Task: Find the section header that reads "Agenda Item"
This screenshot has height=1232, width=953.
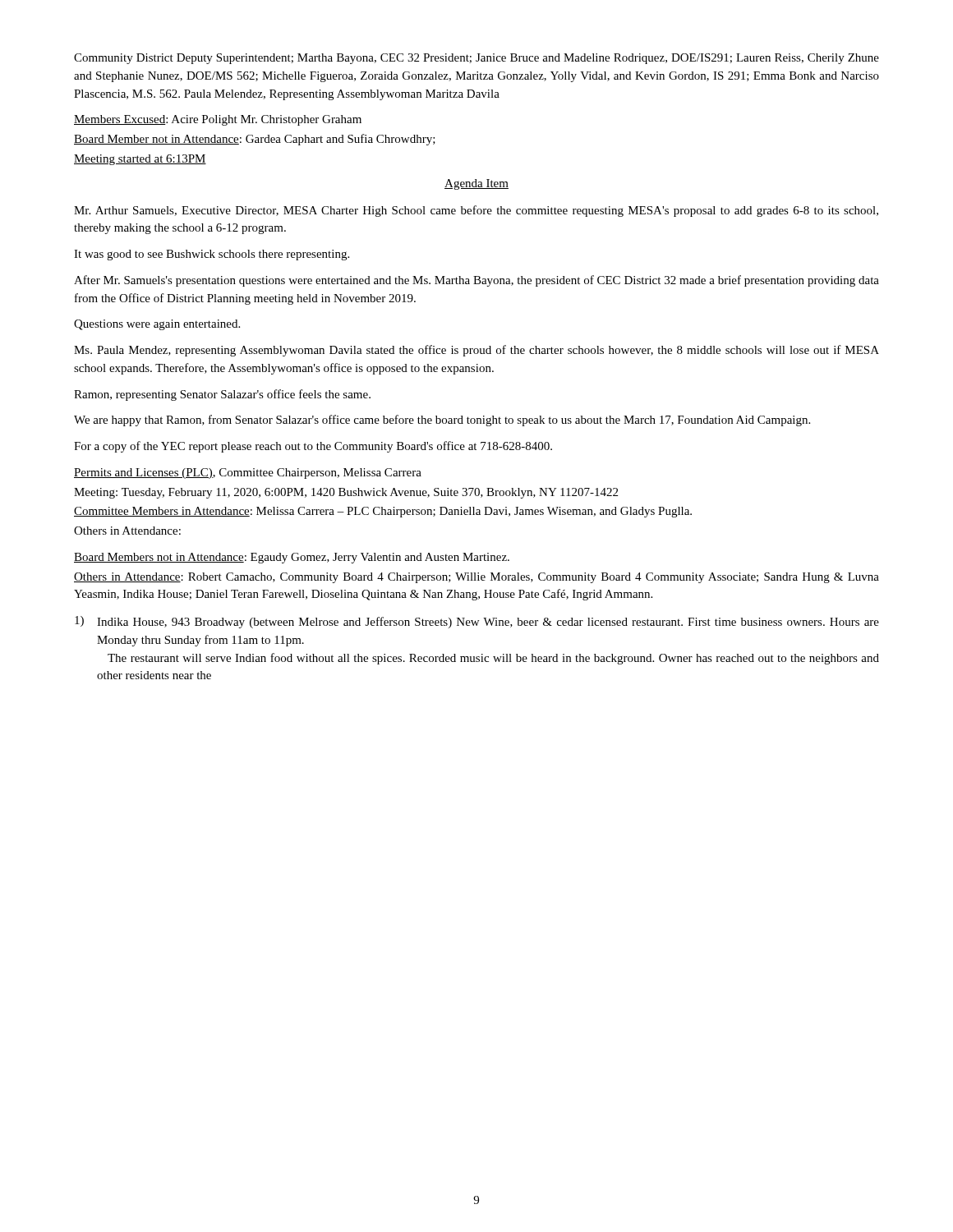Action: point(476,183)
